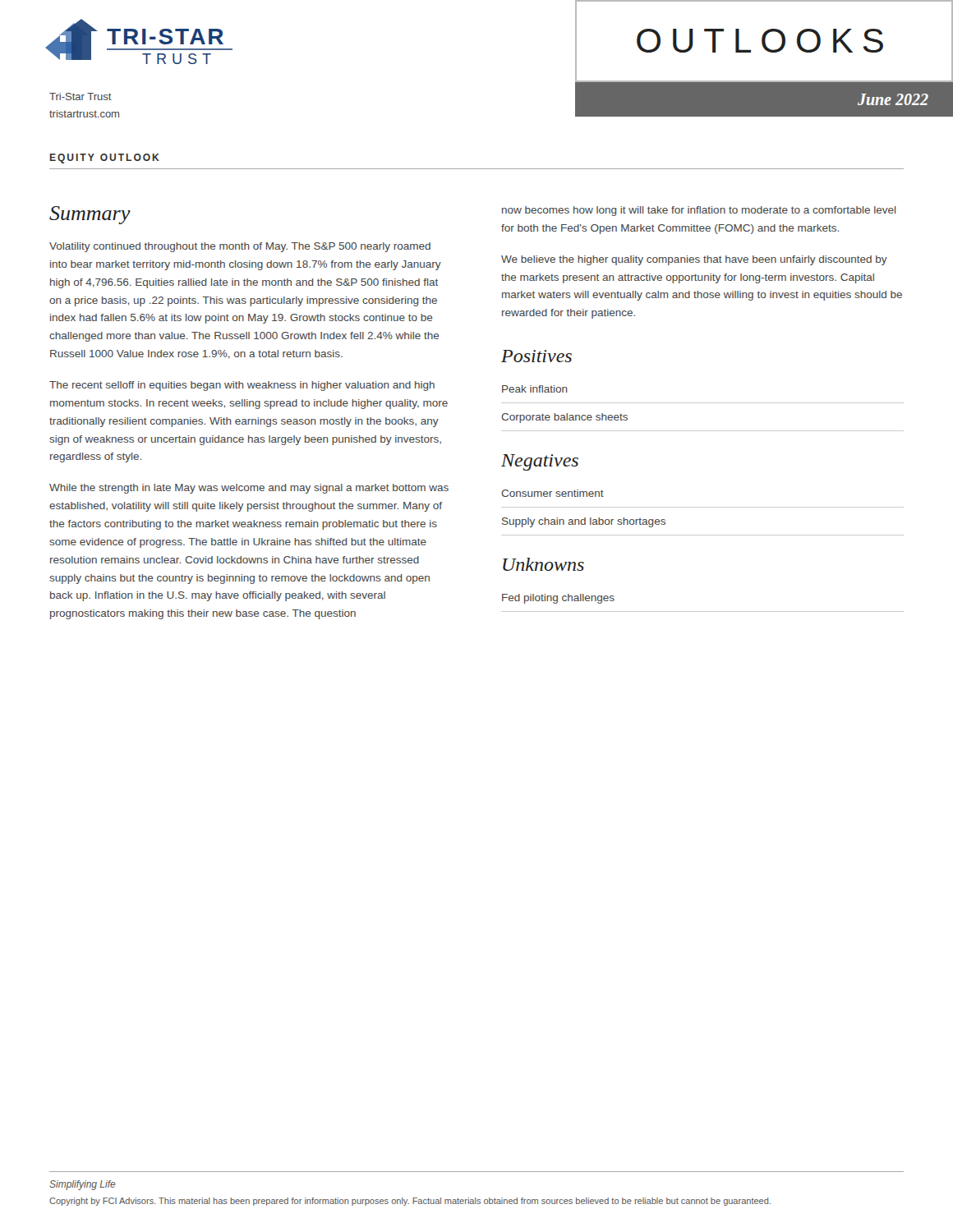953x1232 pixels.
Task: Point to the text block starting "Tri-Star Trusttristartrust.com"
Action: (x=85, y=106)
